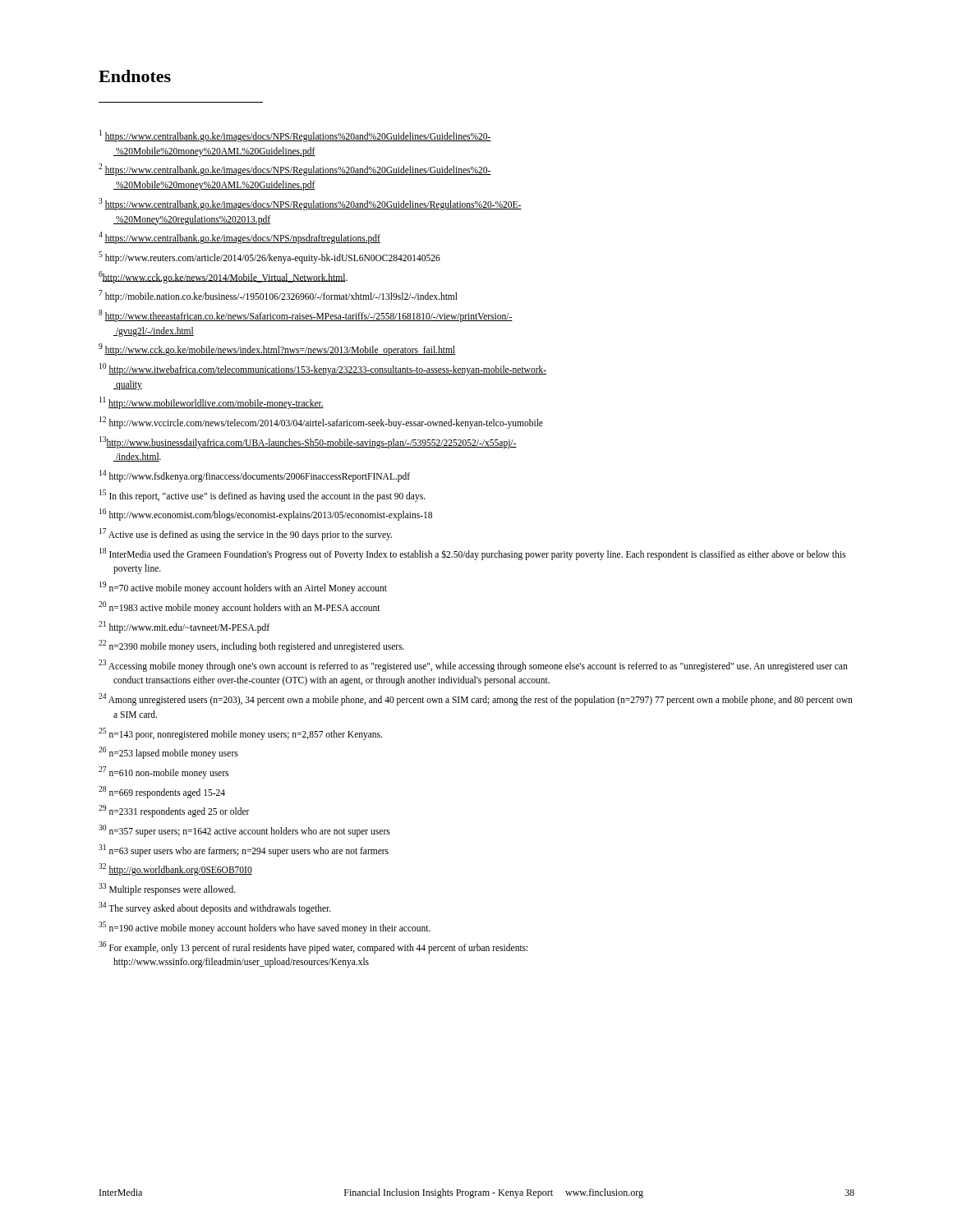Select the footnote containing "16 http://www.economist.com/blogs/economist-explains/2013/05/economist-explains-18"
953x1232 pixels.
266,514
